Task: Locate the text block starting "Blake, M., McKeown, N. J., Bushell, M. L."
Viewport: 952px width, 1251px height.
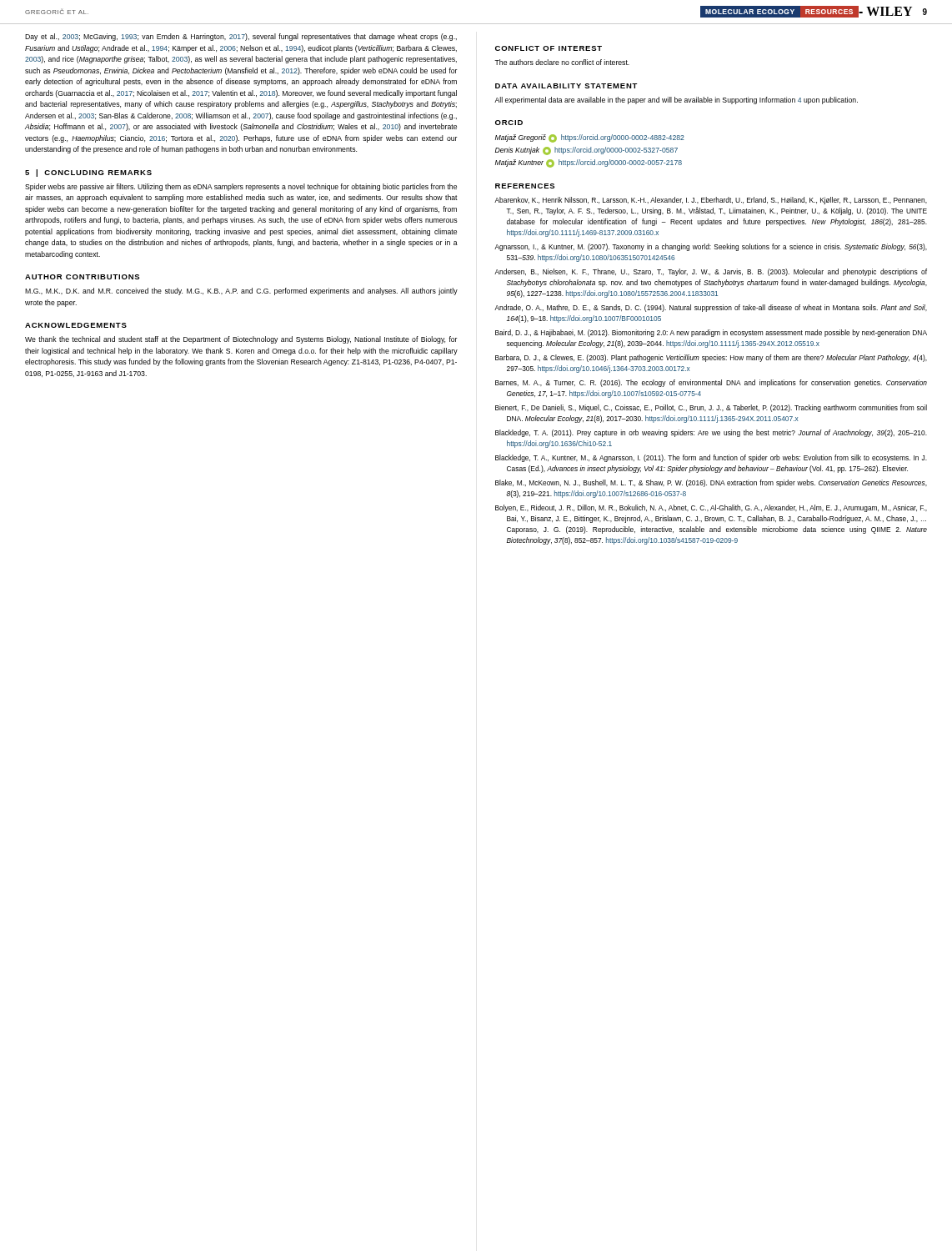Action: [x=711, y=488]
